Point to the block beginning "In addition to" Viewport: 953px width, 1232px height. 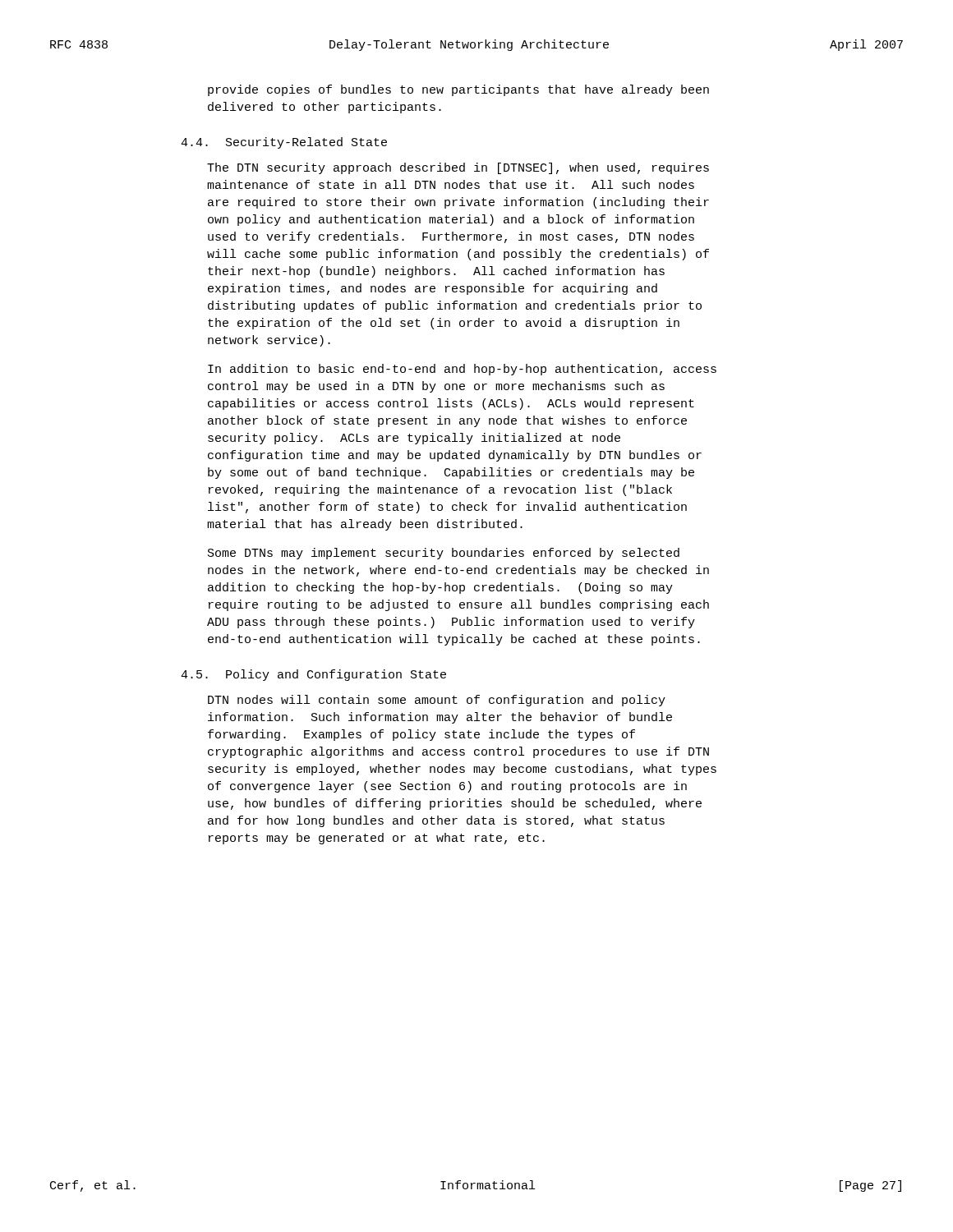point(462,448)
